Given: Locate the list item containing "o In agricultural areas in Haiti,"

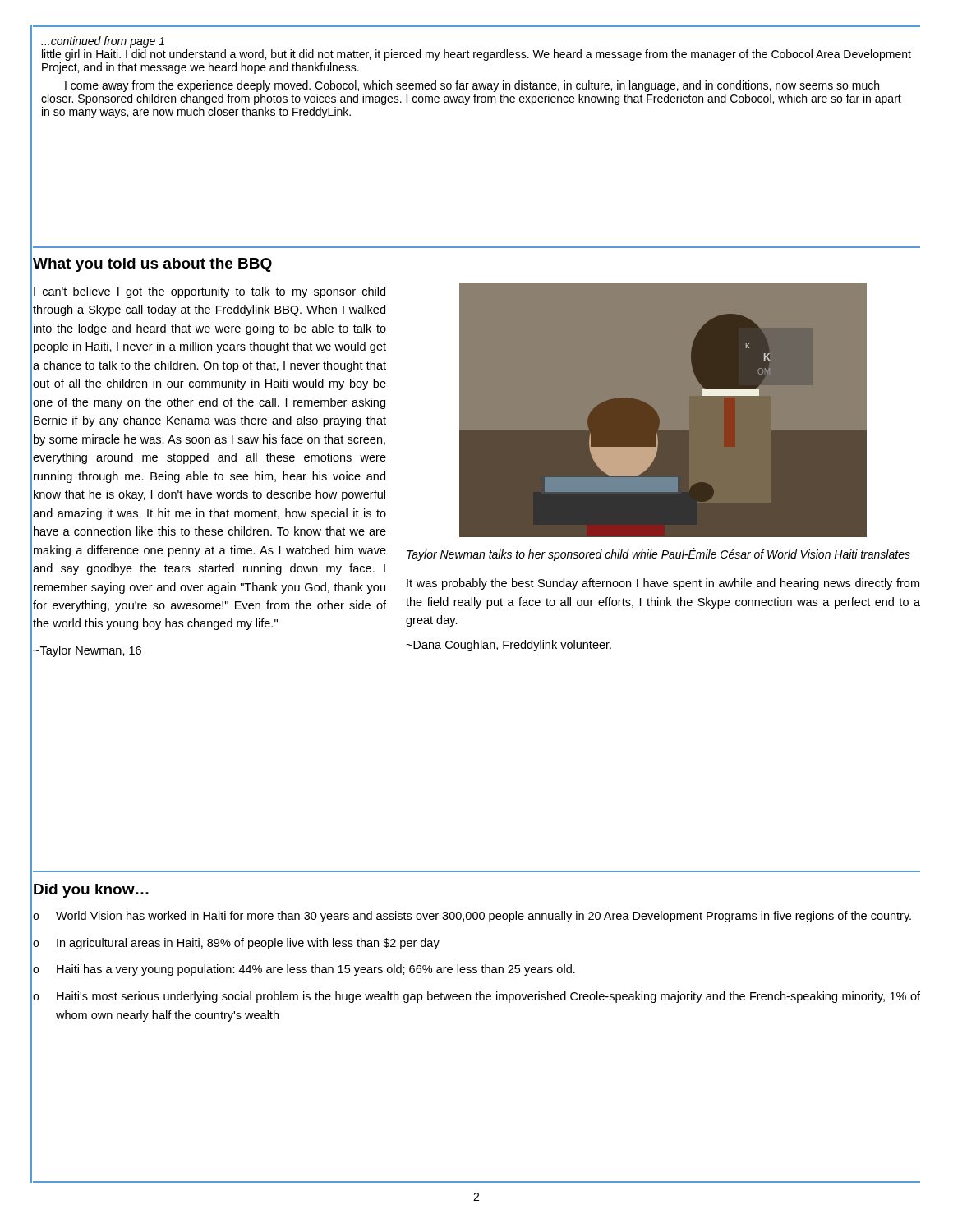Looking at the screenshot, I should pos(236,944).
